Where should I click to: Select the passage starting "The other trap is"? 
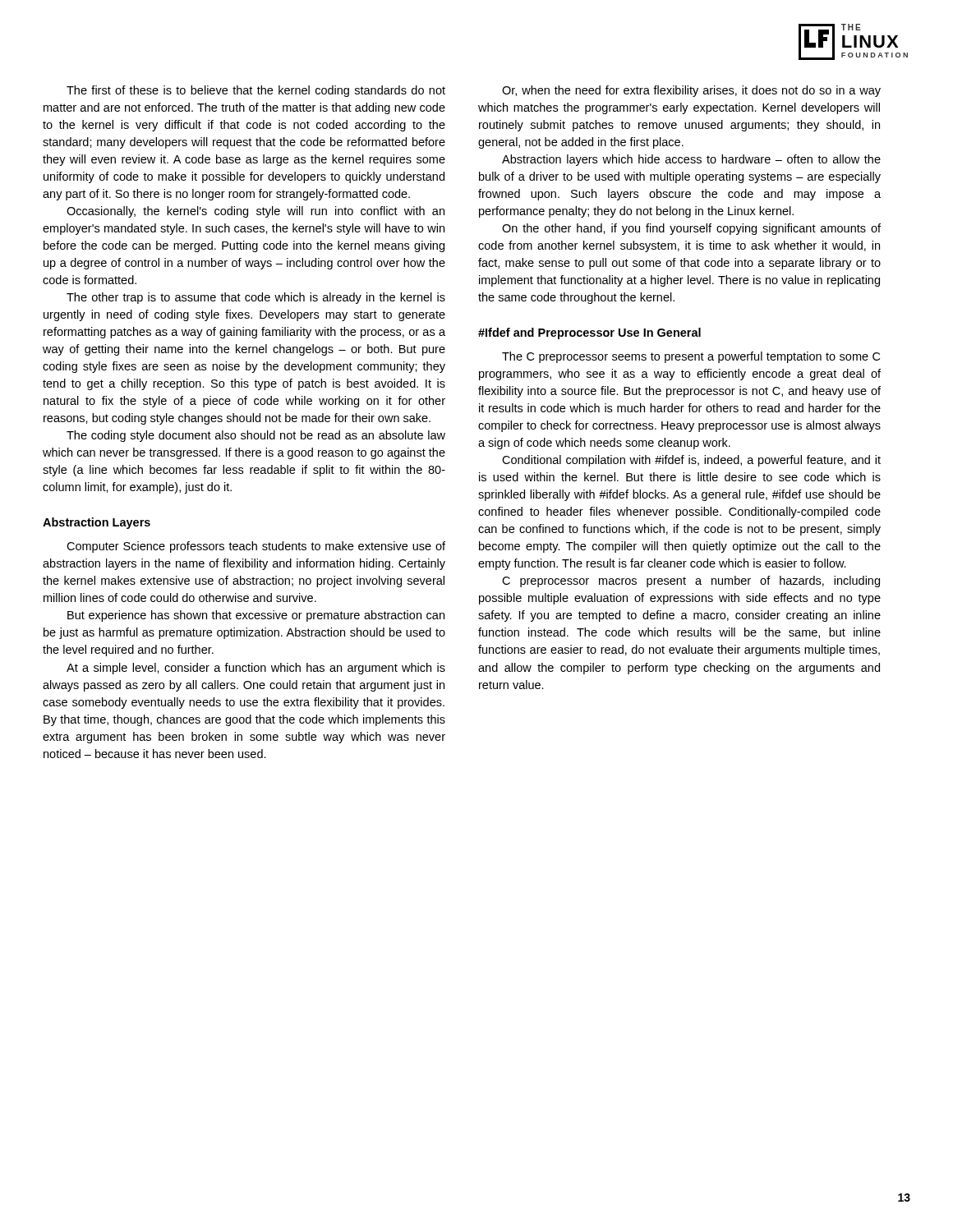pos(244,358)
